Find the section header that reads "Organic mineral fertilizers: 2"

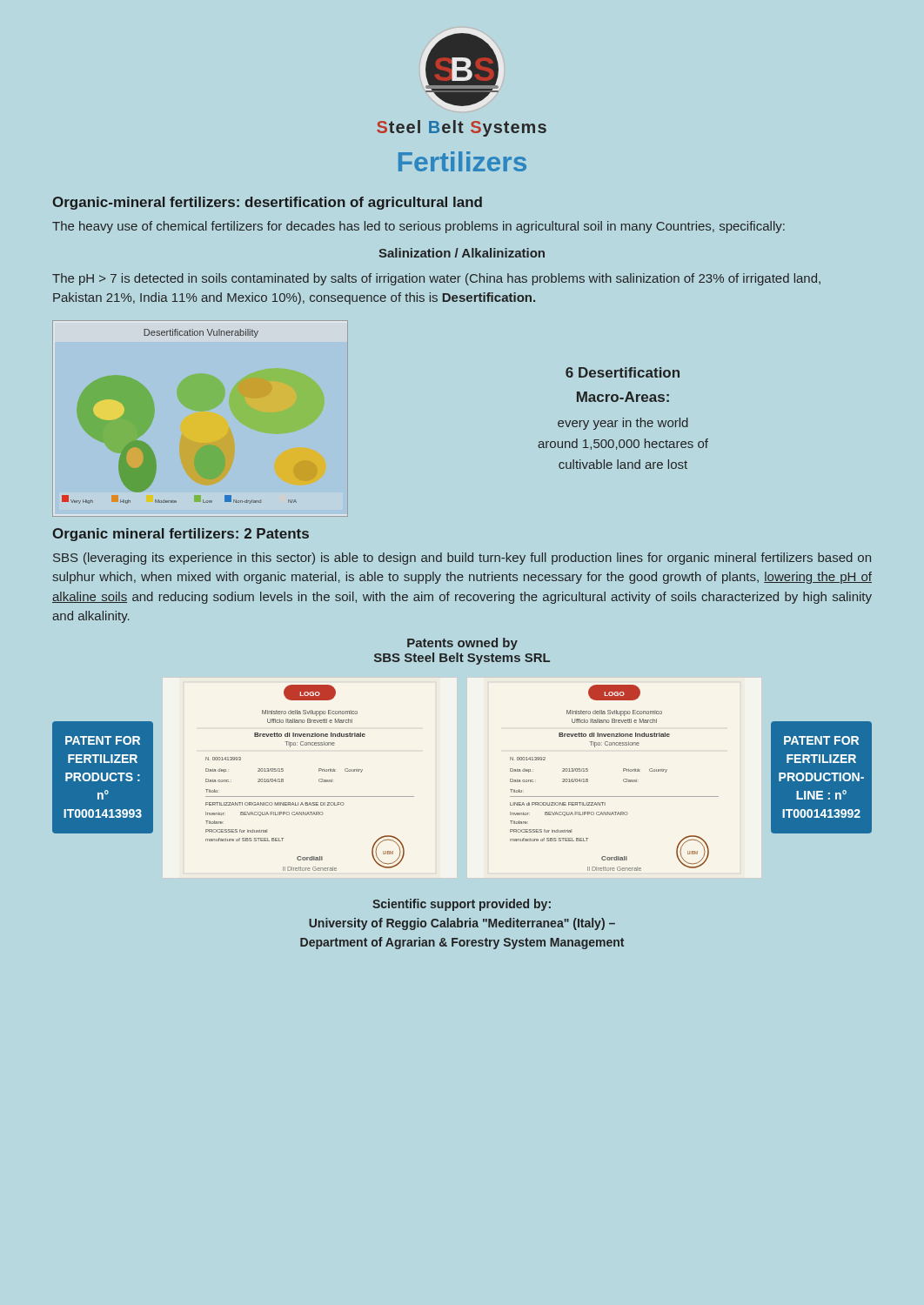point(181,533)
